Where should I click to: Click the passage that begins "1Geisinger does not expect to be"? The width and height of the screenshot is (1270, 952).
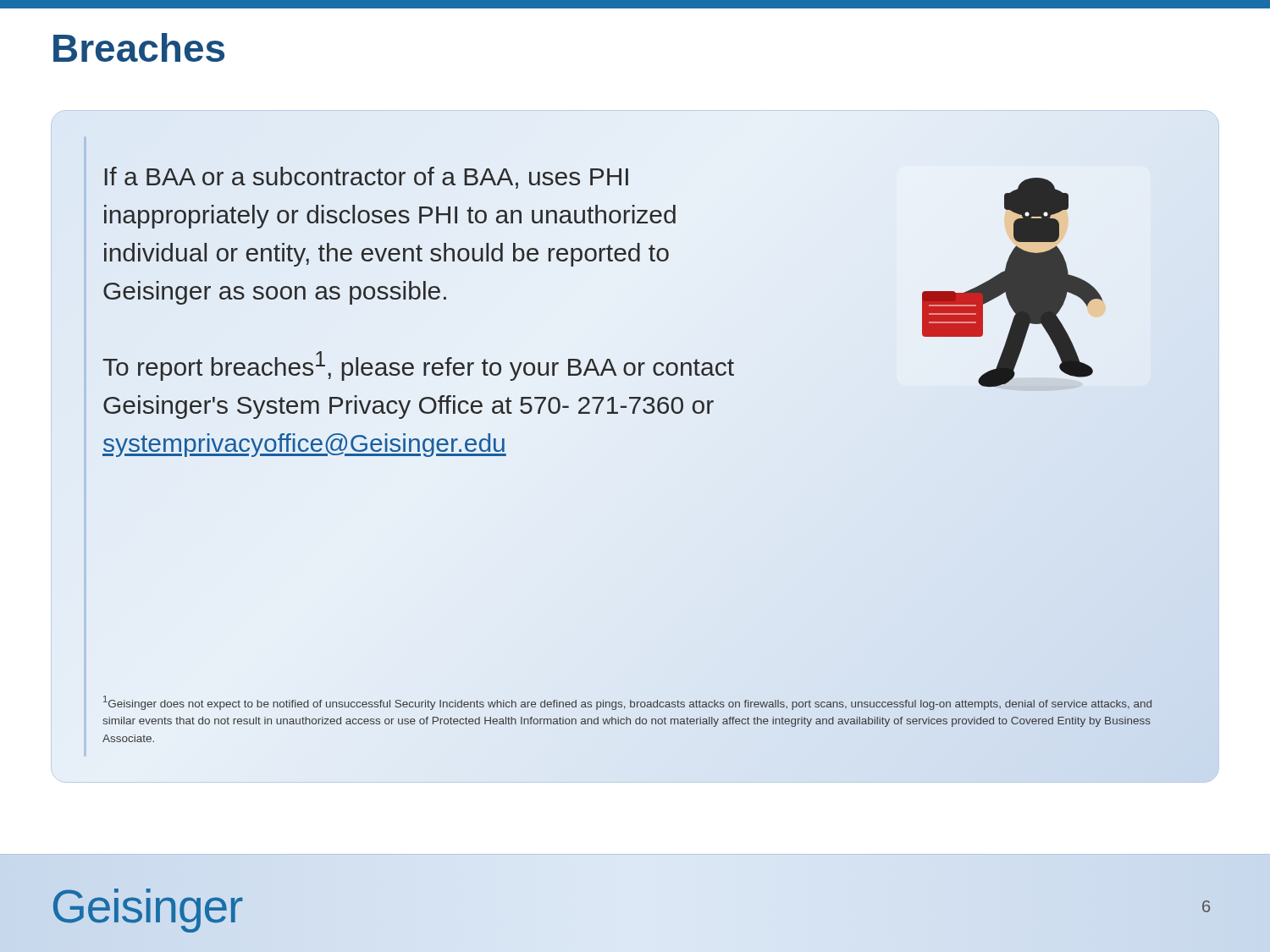click(x=635, y=720)
